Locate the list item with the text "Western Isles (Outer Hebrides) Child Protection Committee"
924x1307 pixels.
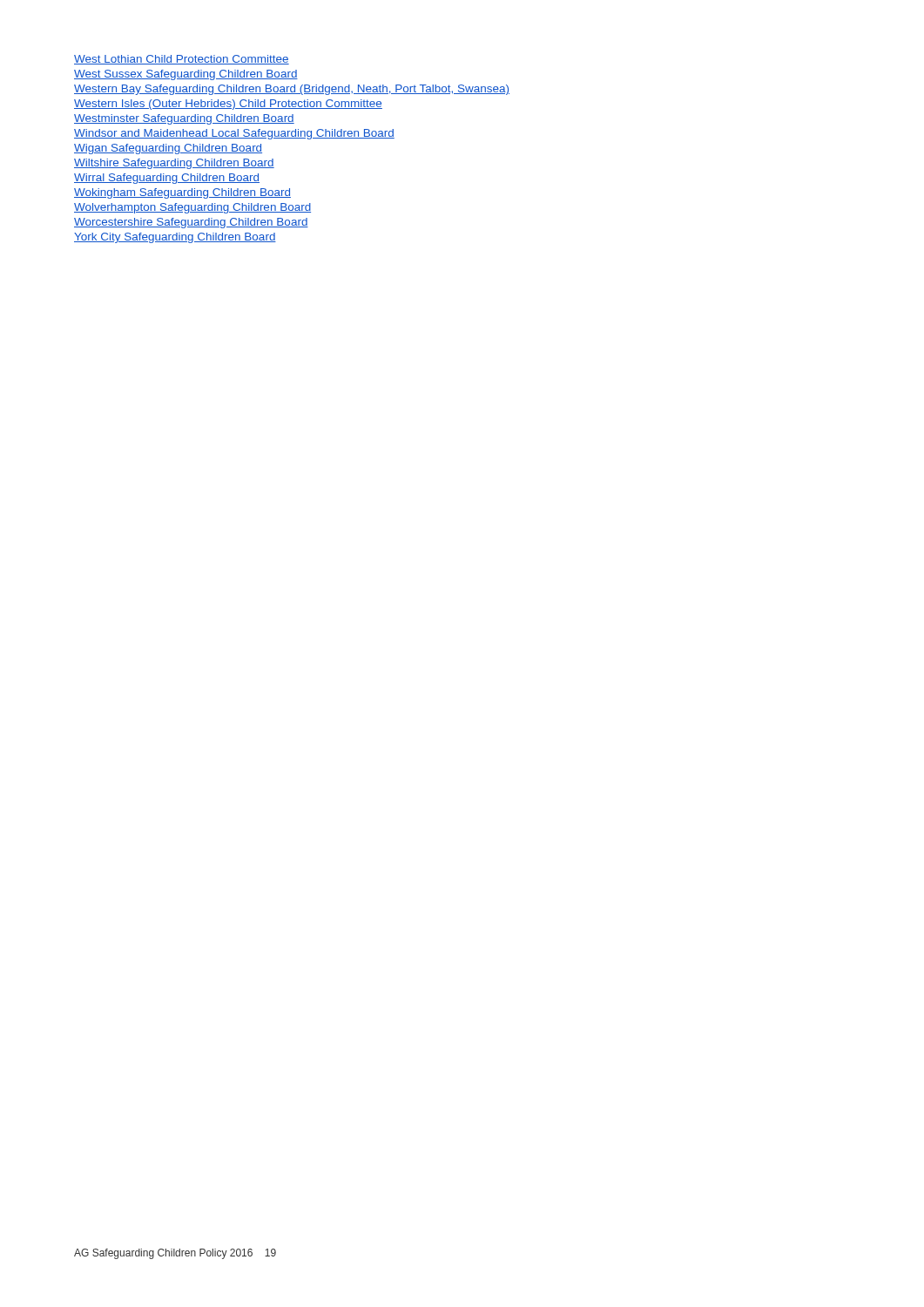(x=228, y=103)
